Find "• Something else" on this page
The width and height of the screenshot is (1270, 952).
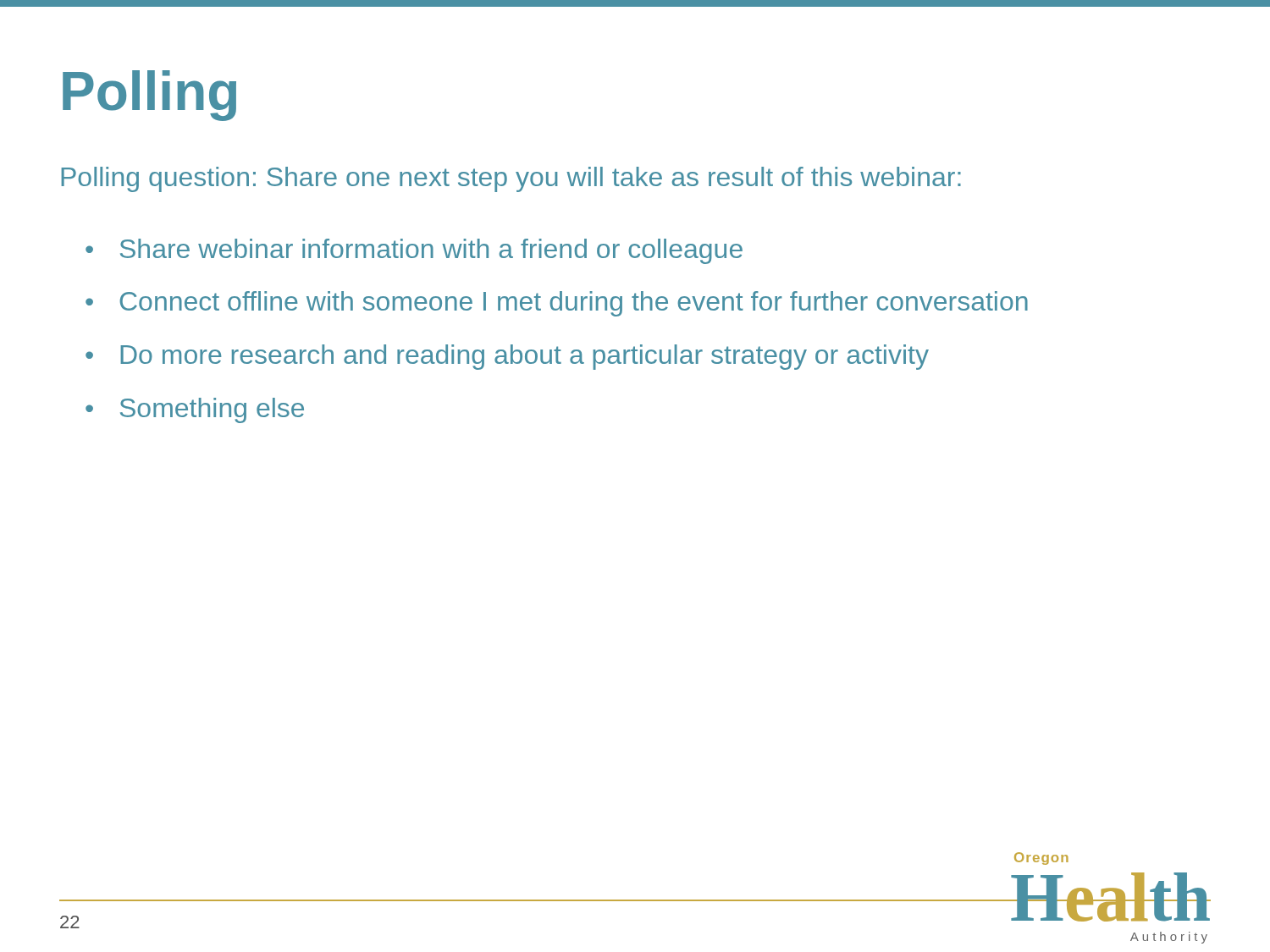[195, 410]
